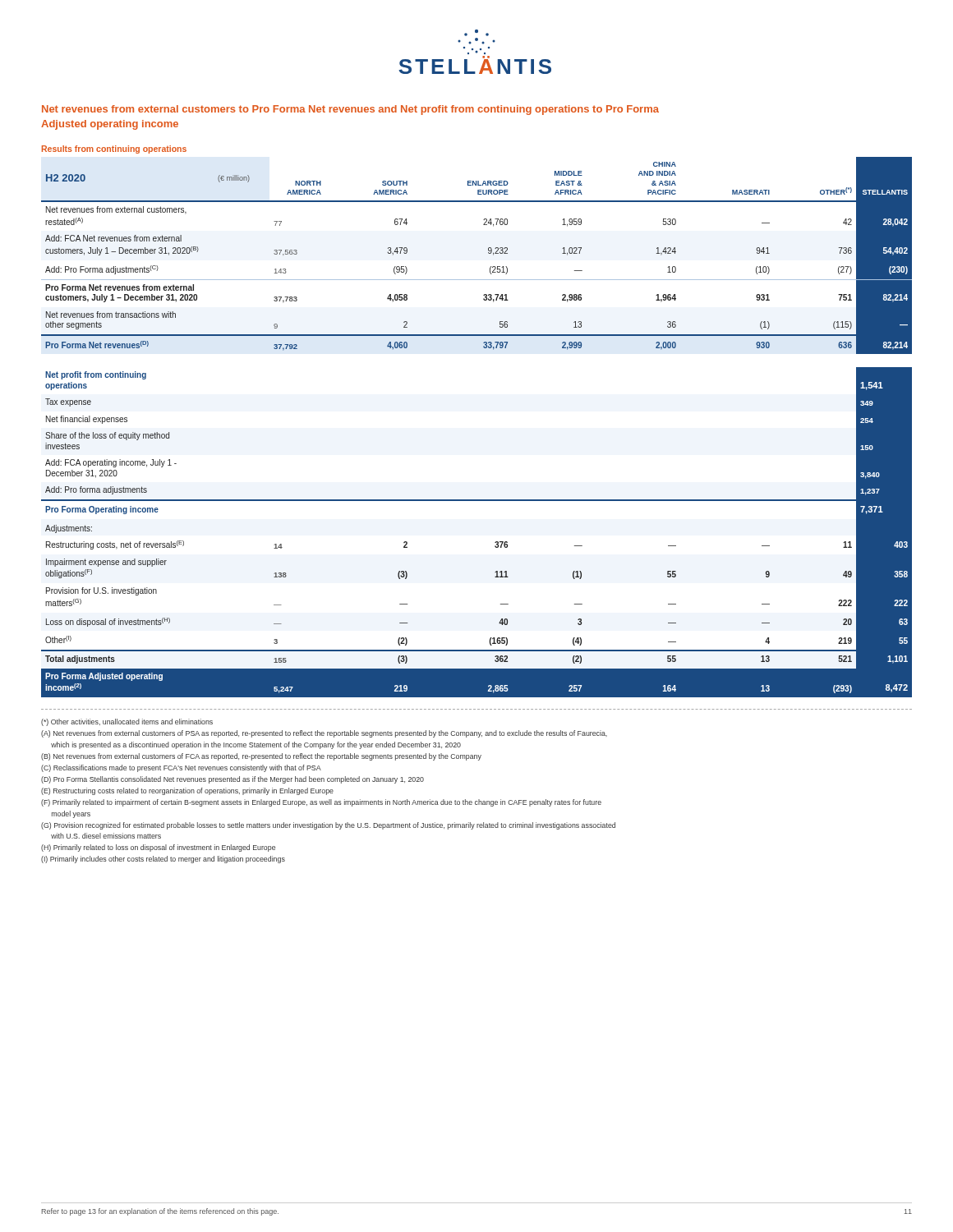Click on the table containing "Impairment expense and supplier"

pyautogui.click(x=476, y=427)
